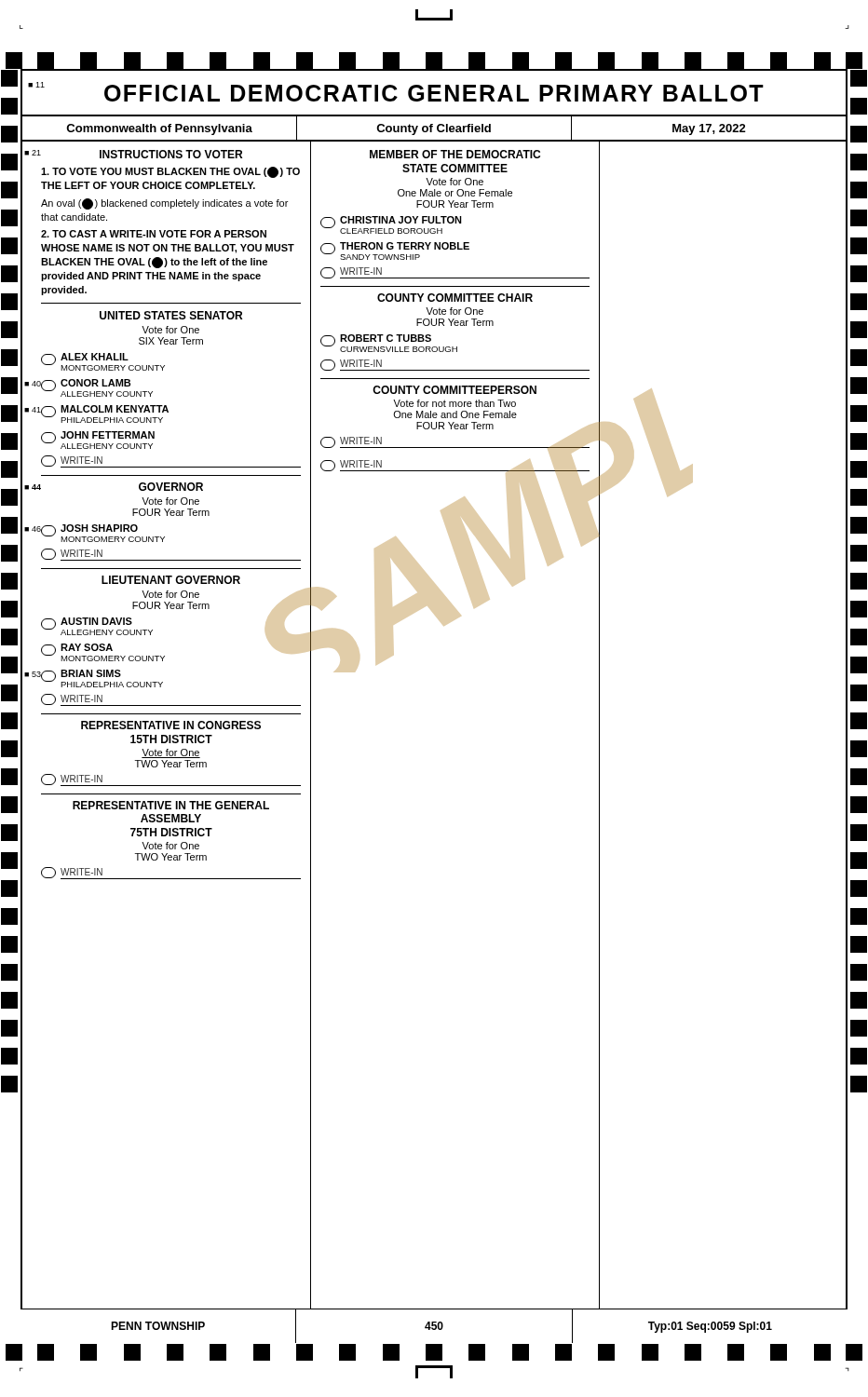Select the list item with the text "AUSTIN DAVIS ALLEGHENY COUNTY"
This screenshot has height=1397, width=868.
click(x=97, y=626)
